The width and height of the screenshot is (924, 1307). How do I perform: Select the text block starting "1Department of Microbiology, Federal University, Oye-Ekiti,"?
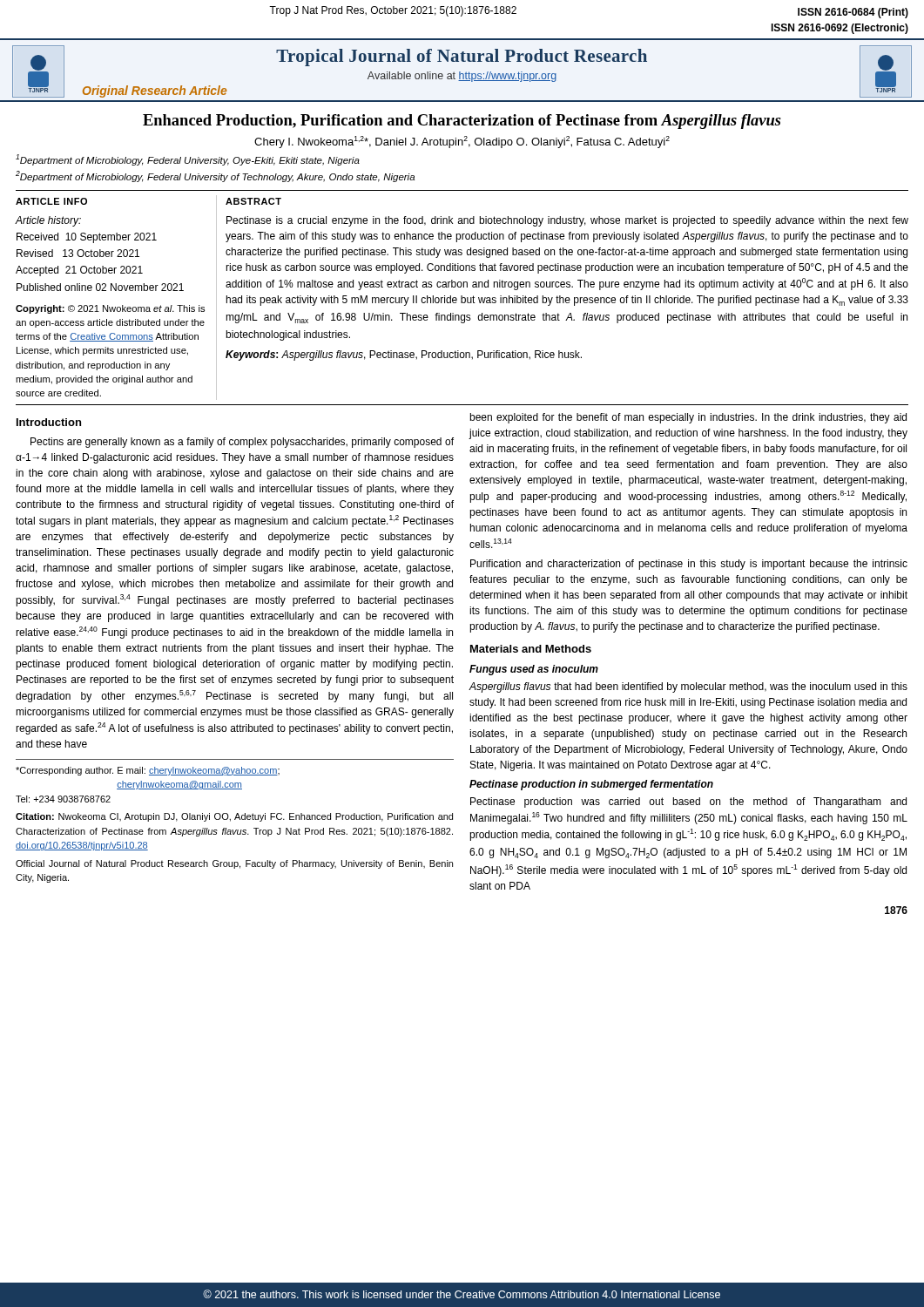pyautogui.click(x=215, y=167)
